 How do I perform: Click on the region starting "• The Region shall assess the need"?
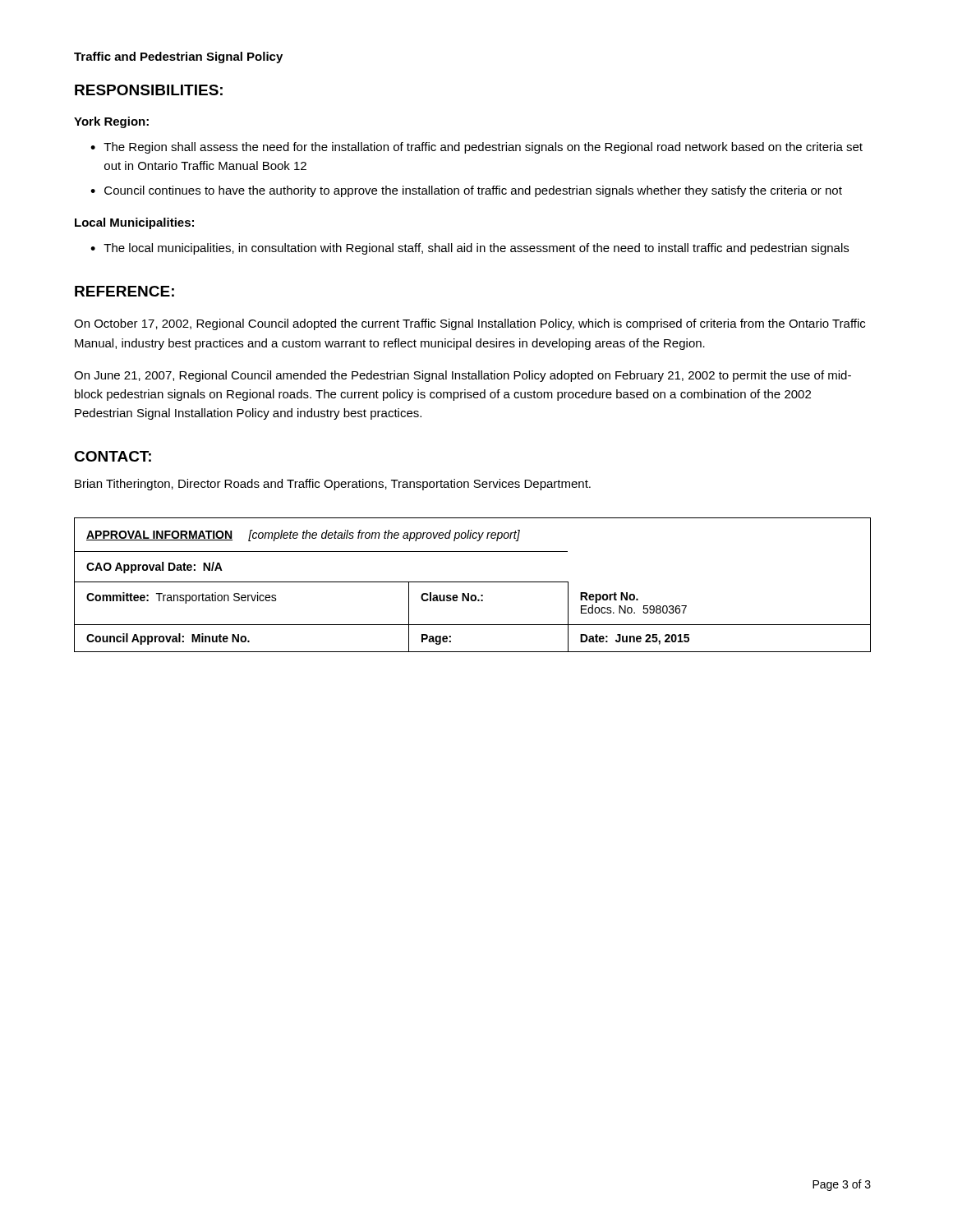pos(481,156)
